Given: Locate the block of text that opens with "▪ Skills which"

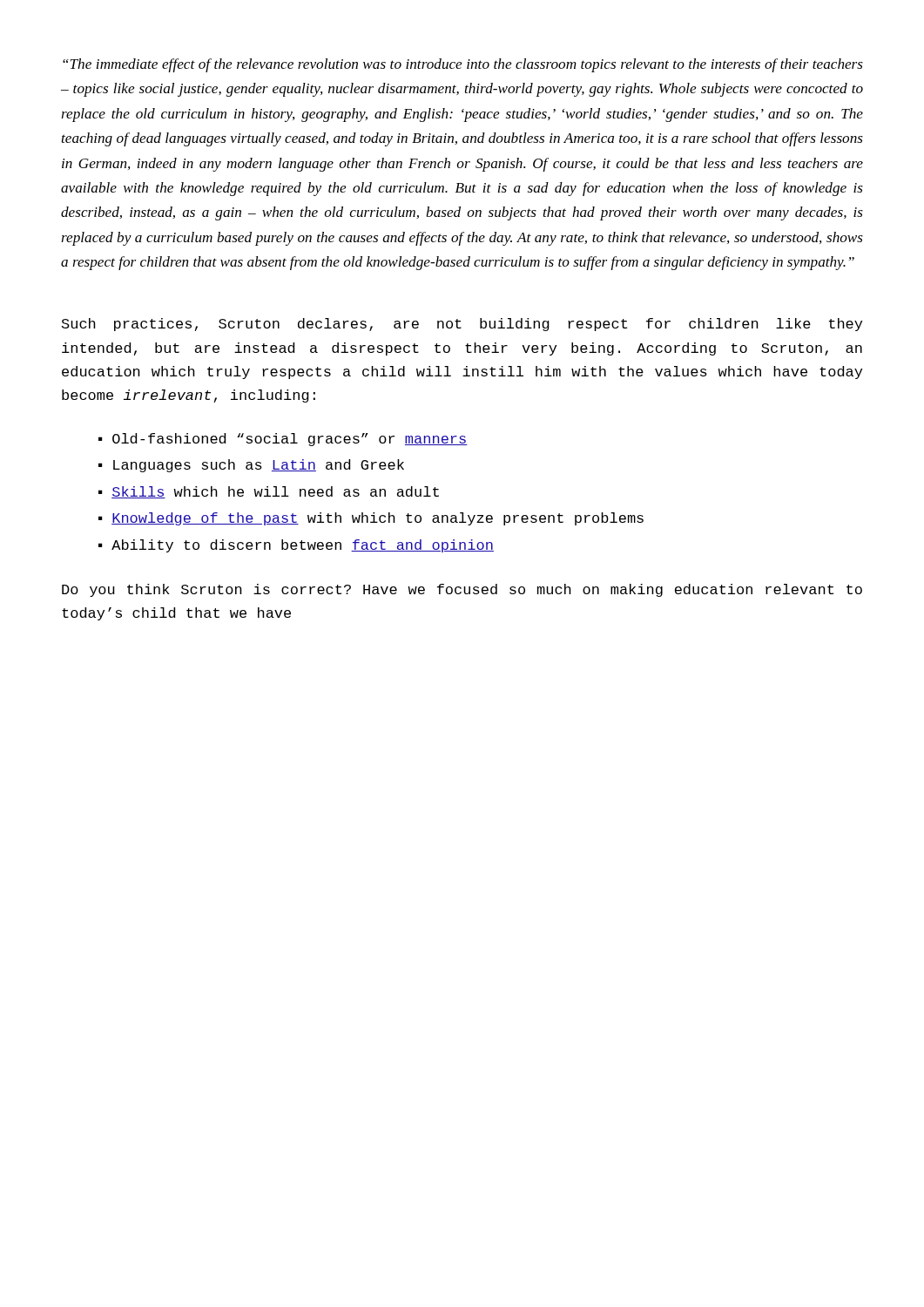Looking at the screenshot, I should [x=269, y=492].
